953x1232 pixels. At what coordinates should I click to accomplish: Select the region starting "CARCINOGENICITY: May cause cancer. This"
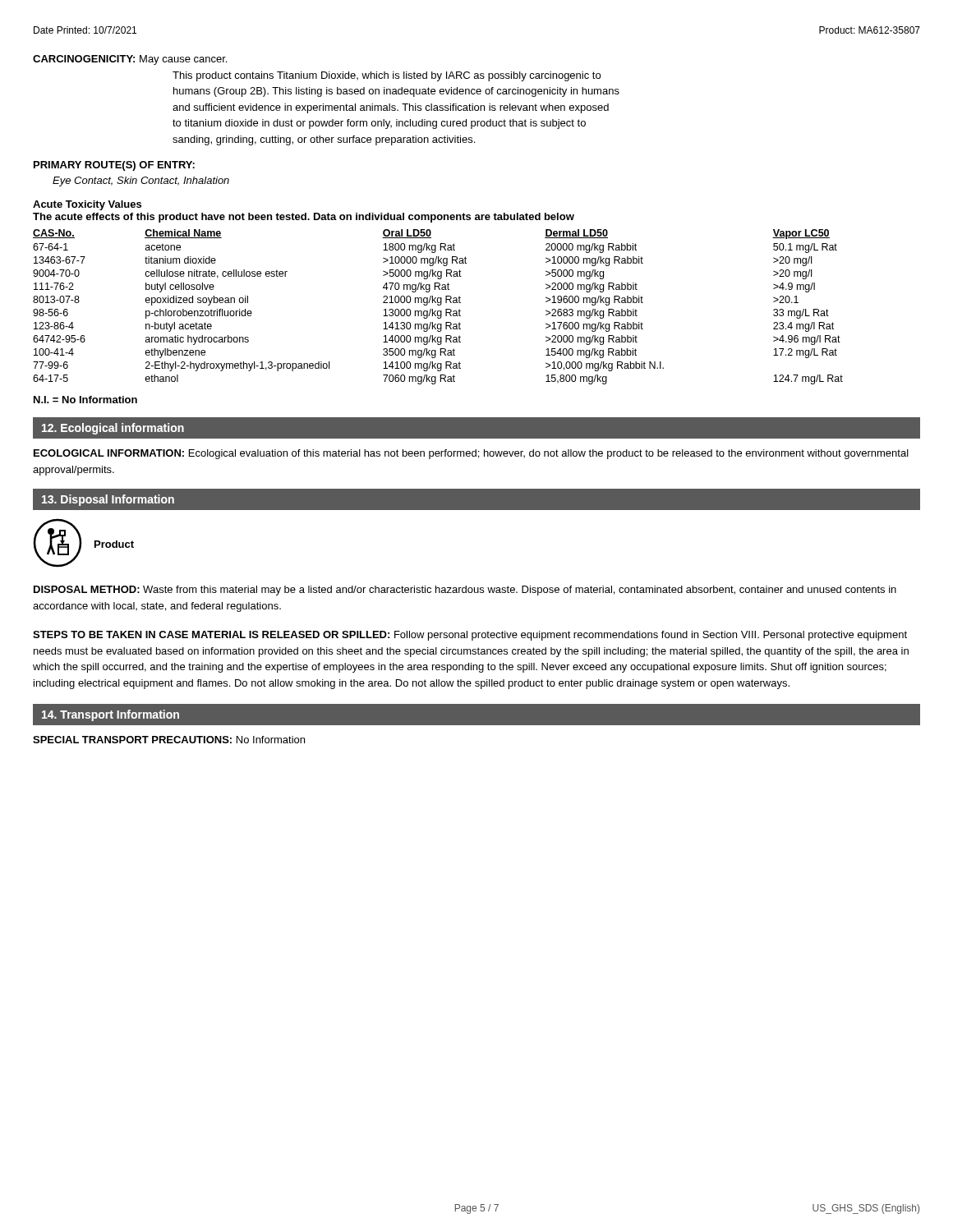326,100
